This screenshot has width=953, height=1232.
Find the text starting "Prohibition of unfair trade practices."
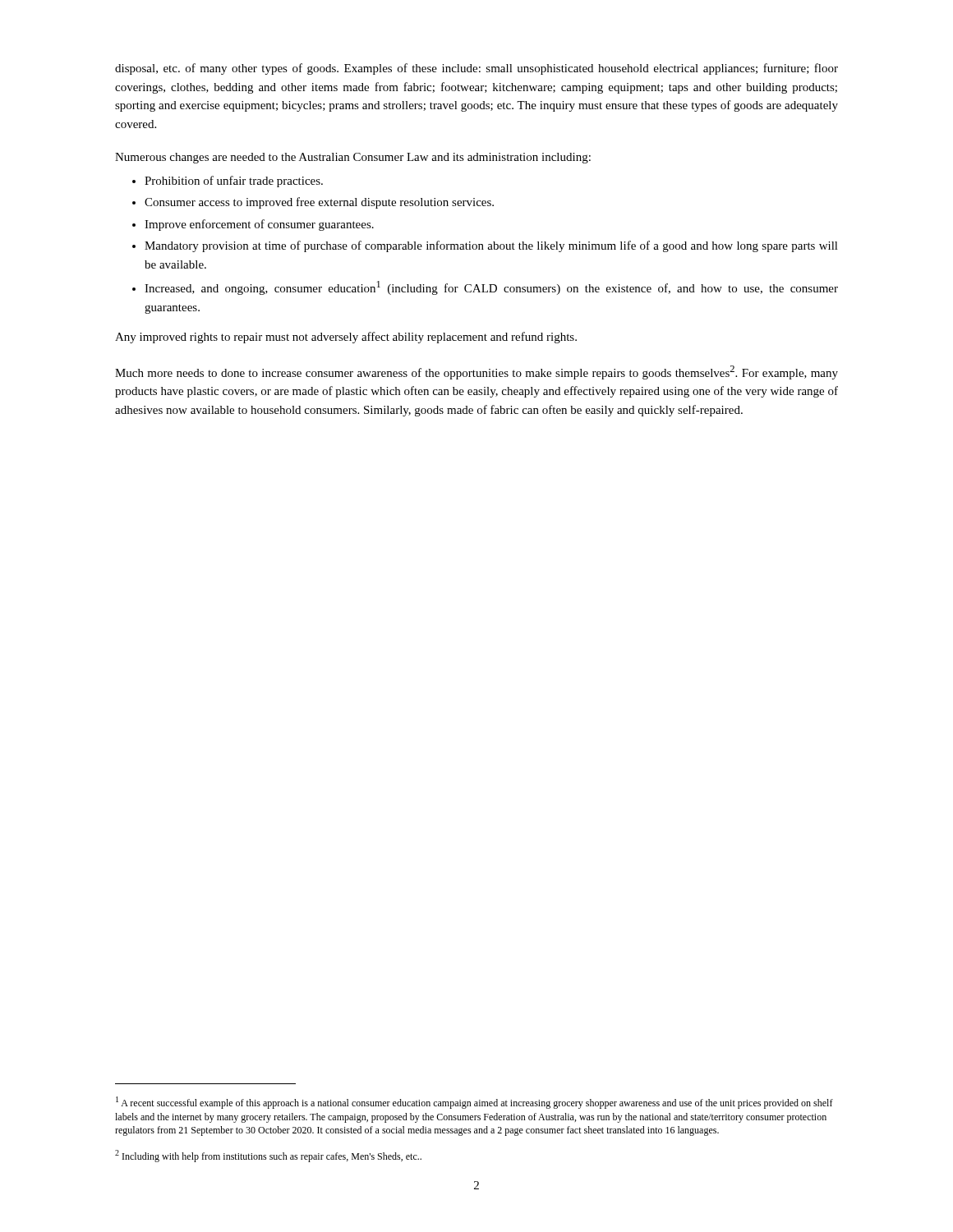tap(234, 180)
